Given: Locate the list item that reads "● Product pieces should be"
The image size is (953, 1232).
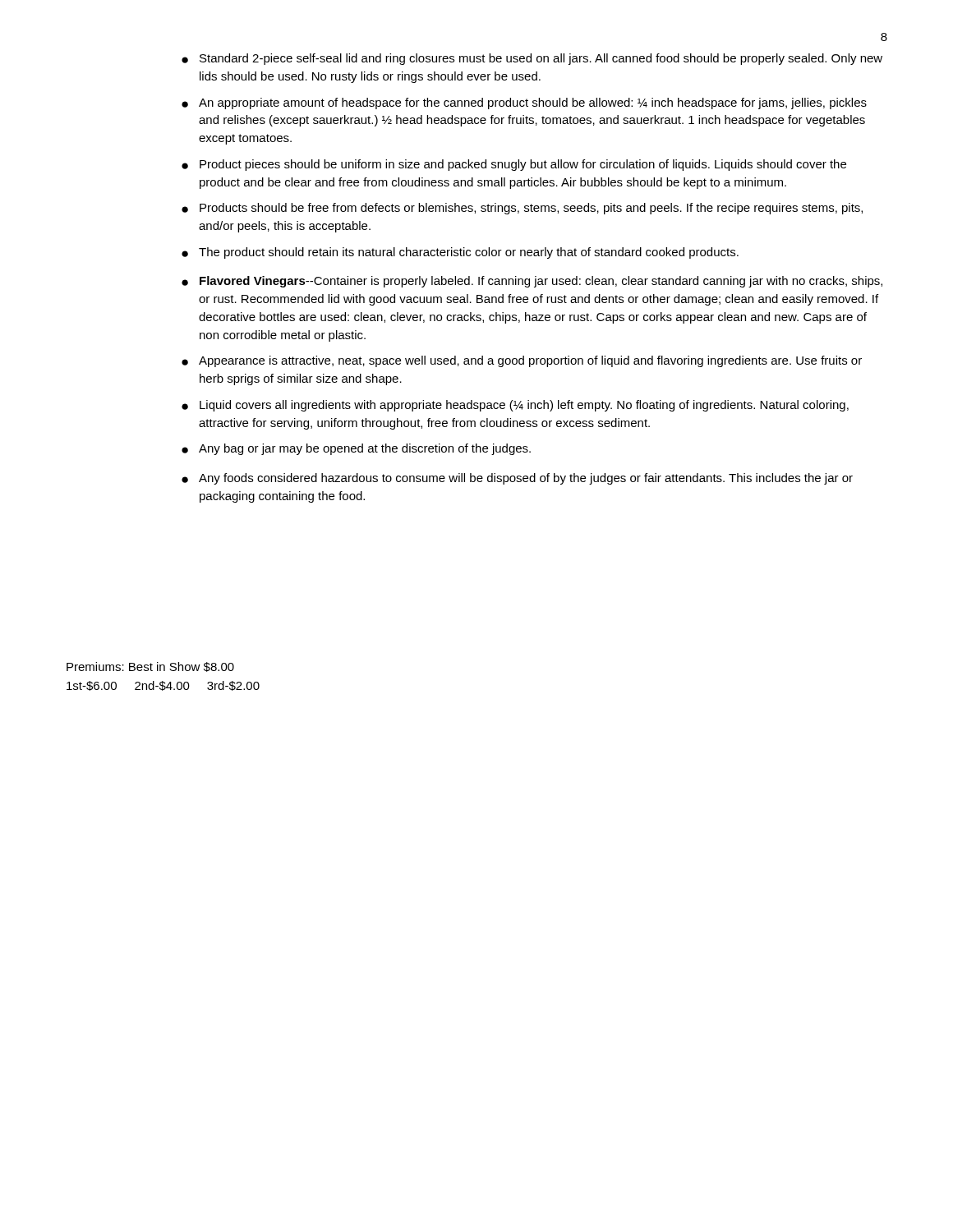Looking at the screenshot, I should [534, 173].
